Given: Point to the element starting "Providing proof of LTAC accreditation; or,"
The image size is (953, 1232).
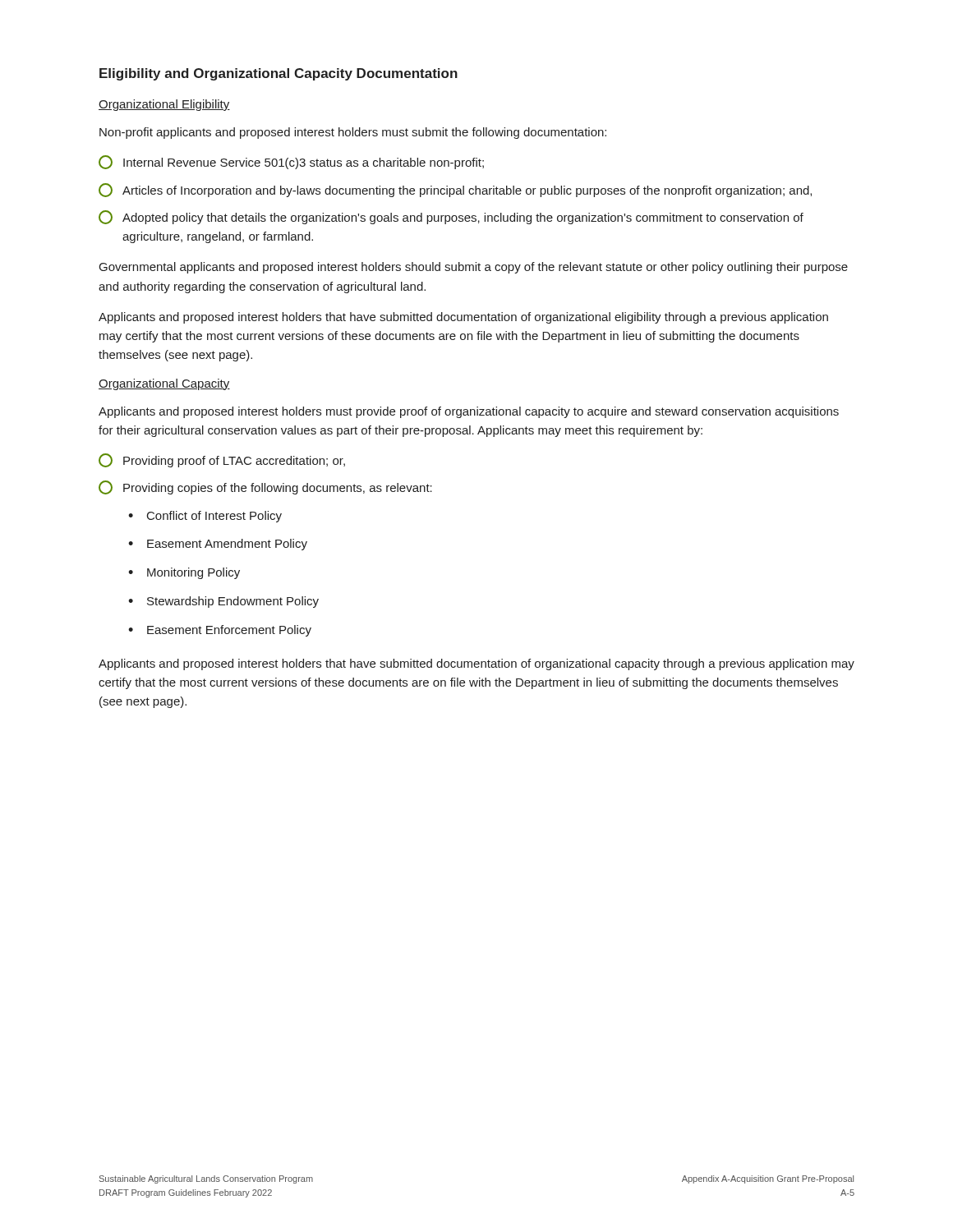Looking at the screenshot, I should point(222,460).
